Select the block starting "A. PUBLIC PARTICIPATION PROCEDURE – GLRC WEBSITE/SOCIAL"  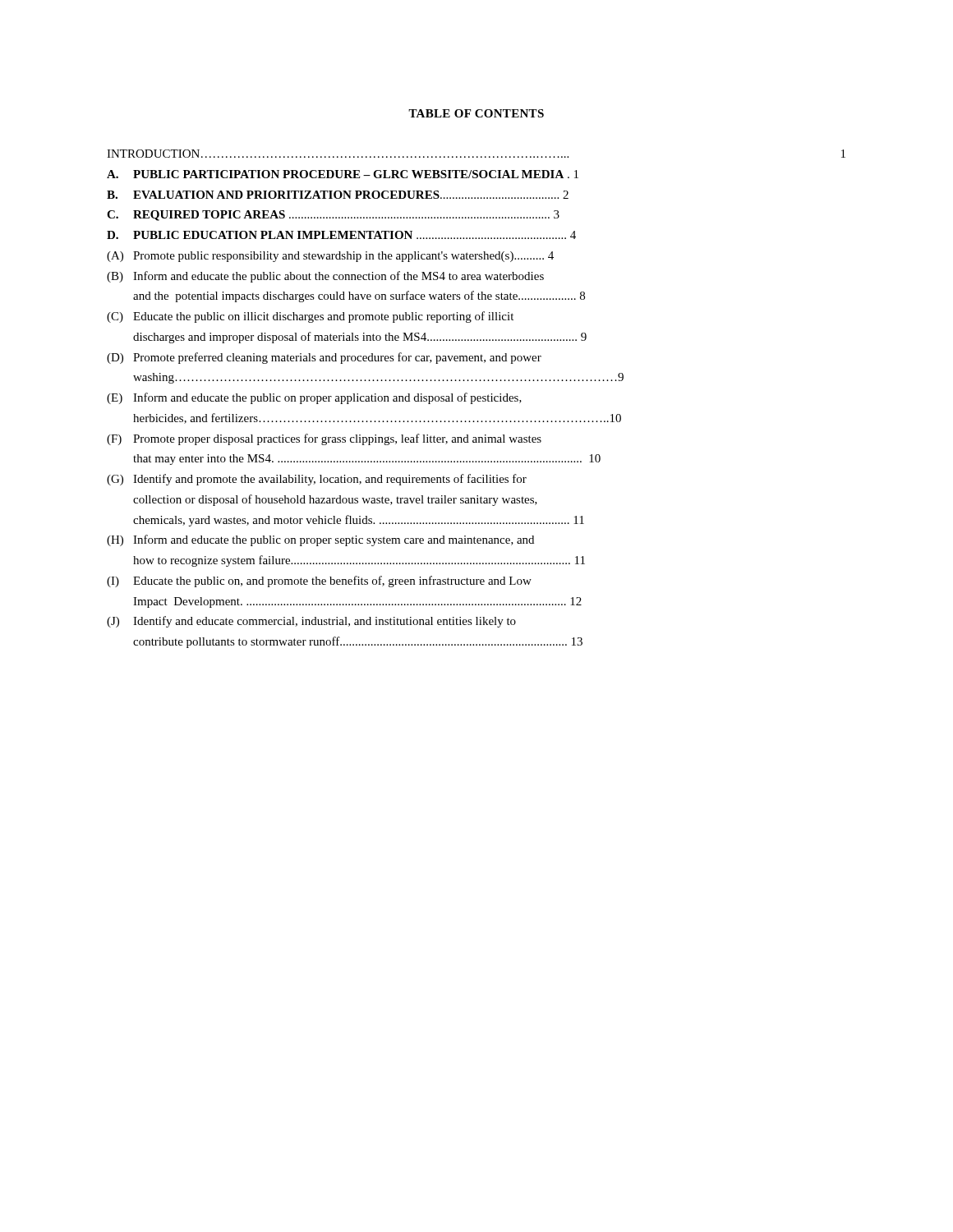click(x=476, y=174)
